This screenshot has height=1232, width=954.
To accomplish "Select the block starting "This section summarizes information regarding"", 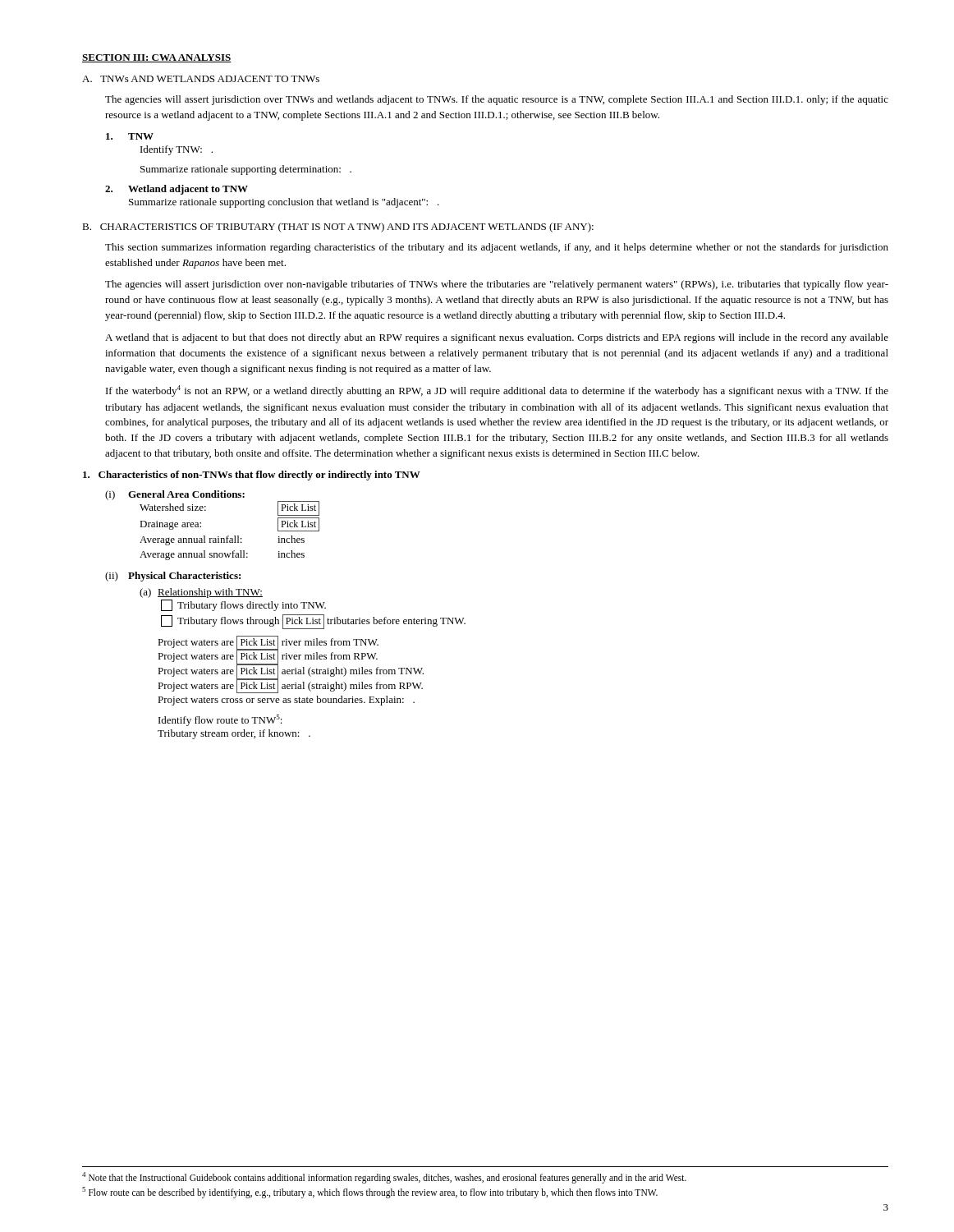I will tap(497, 255).
